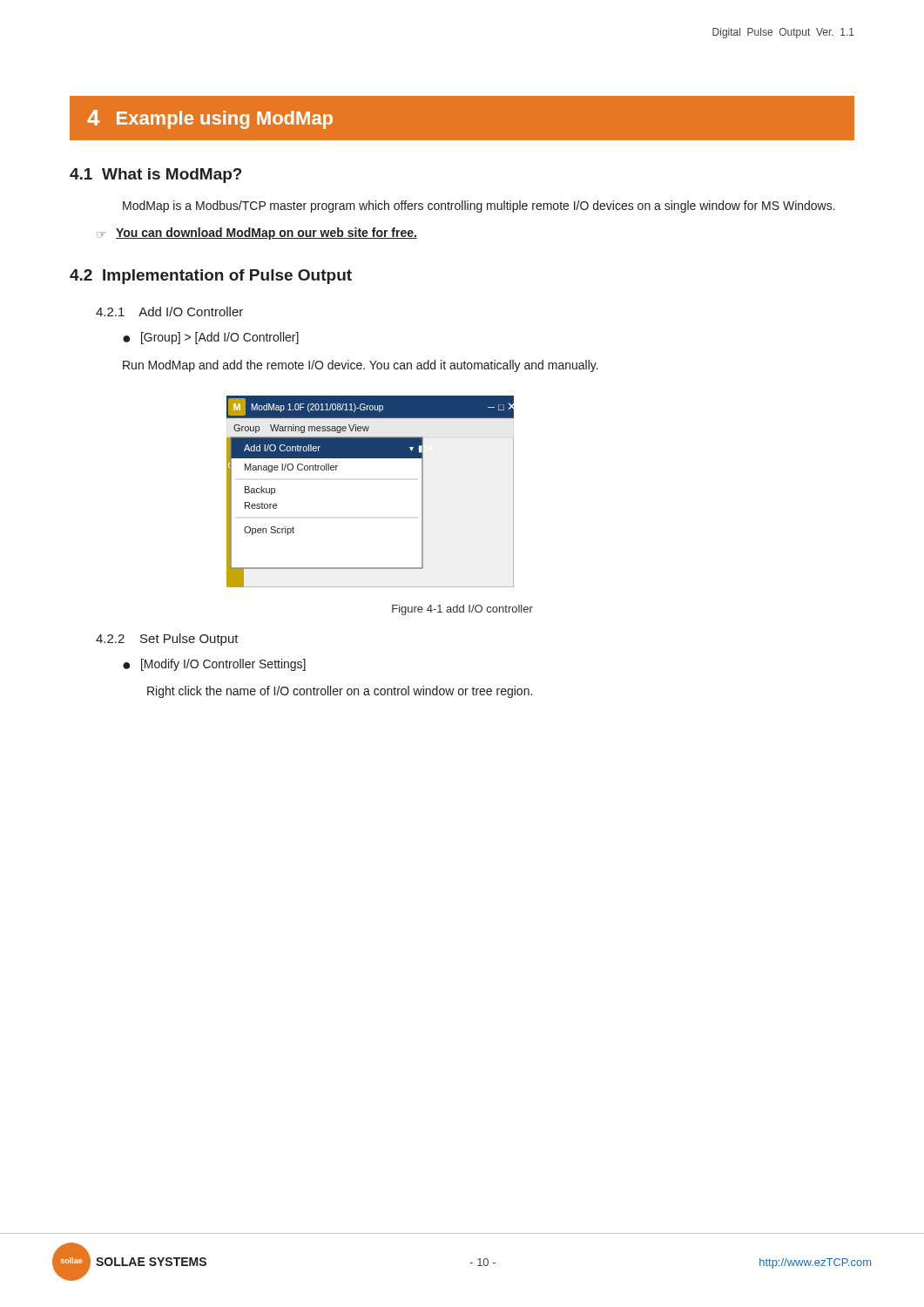The height and width of the screenshot is (1307, 924).
Task: Find the section header that reads "4.2.2 Set Pulse Output"
Action: 167,638
